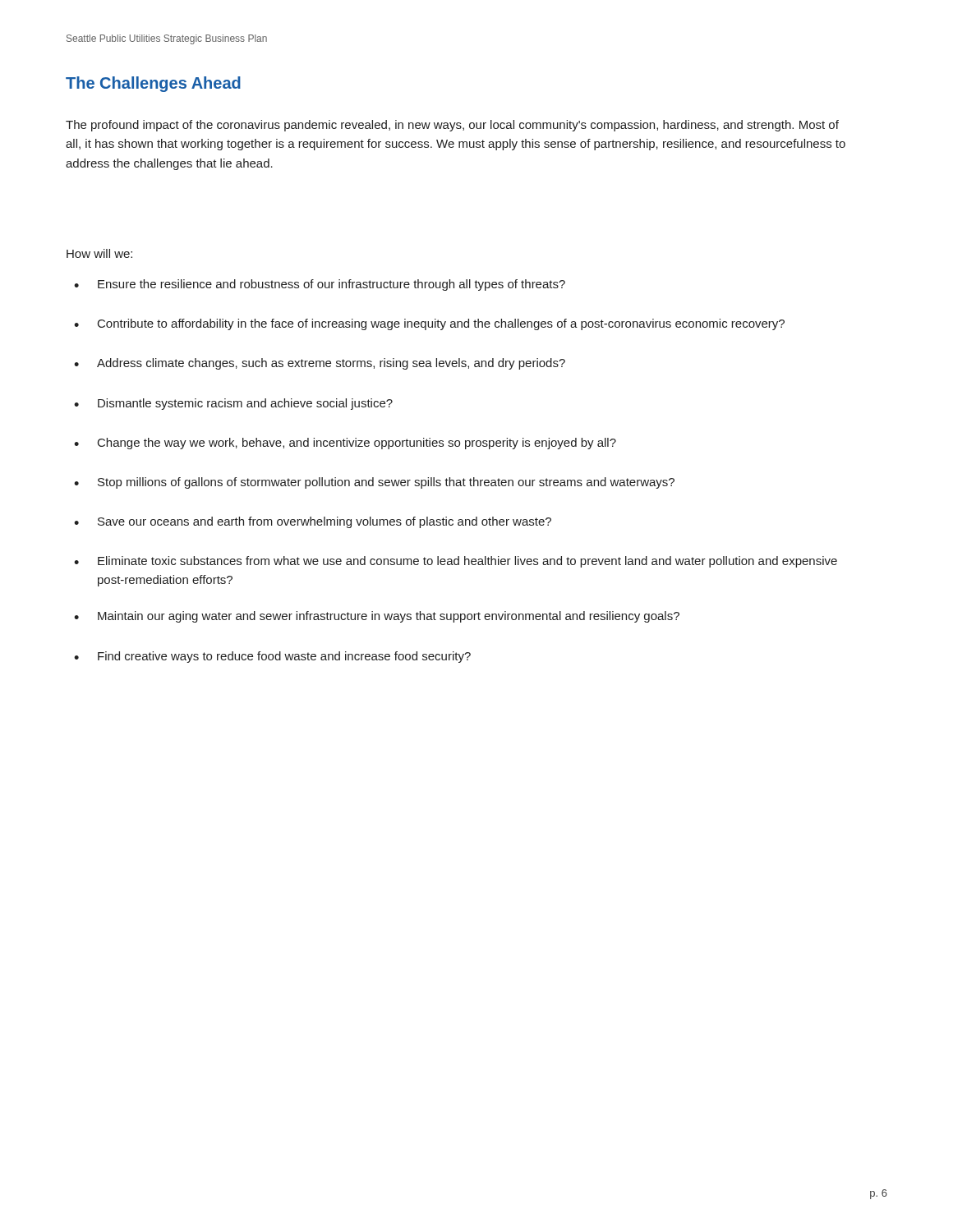Find the element starting "• Dismantle systemic racism and achieve"
The height and width of the screenshot is (1232, 953).
pos(233,404)
